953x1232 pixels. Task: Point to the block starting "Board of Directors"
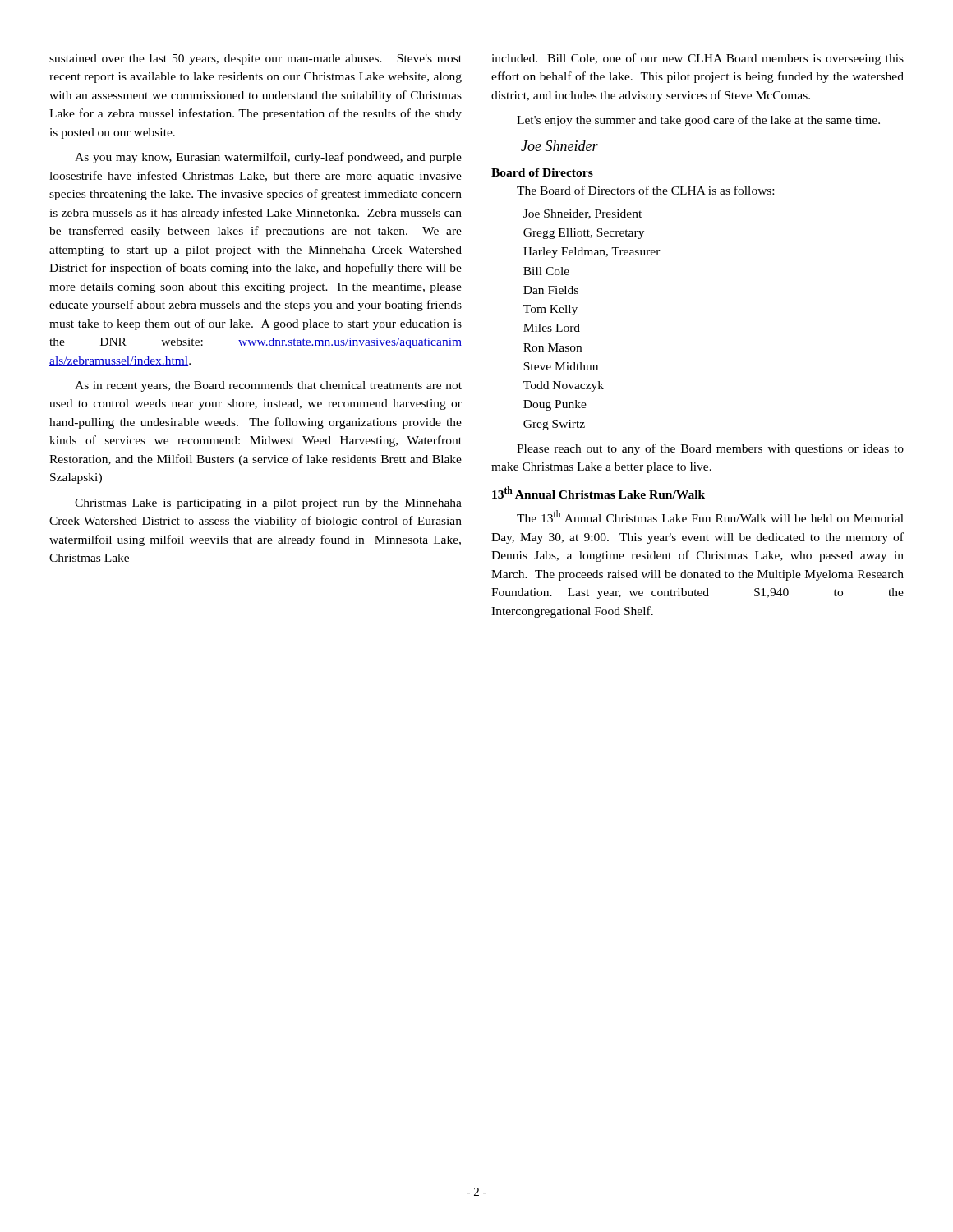pos(542,172)
